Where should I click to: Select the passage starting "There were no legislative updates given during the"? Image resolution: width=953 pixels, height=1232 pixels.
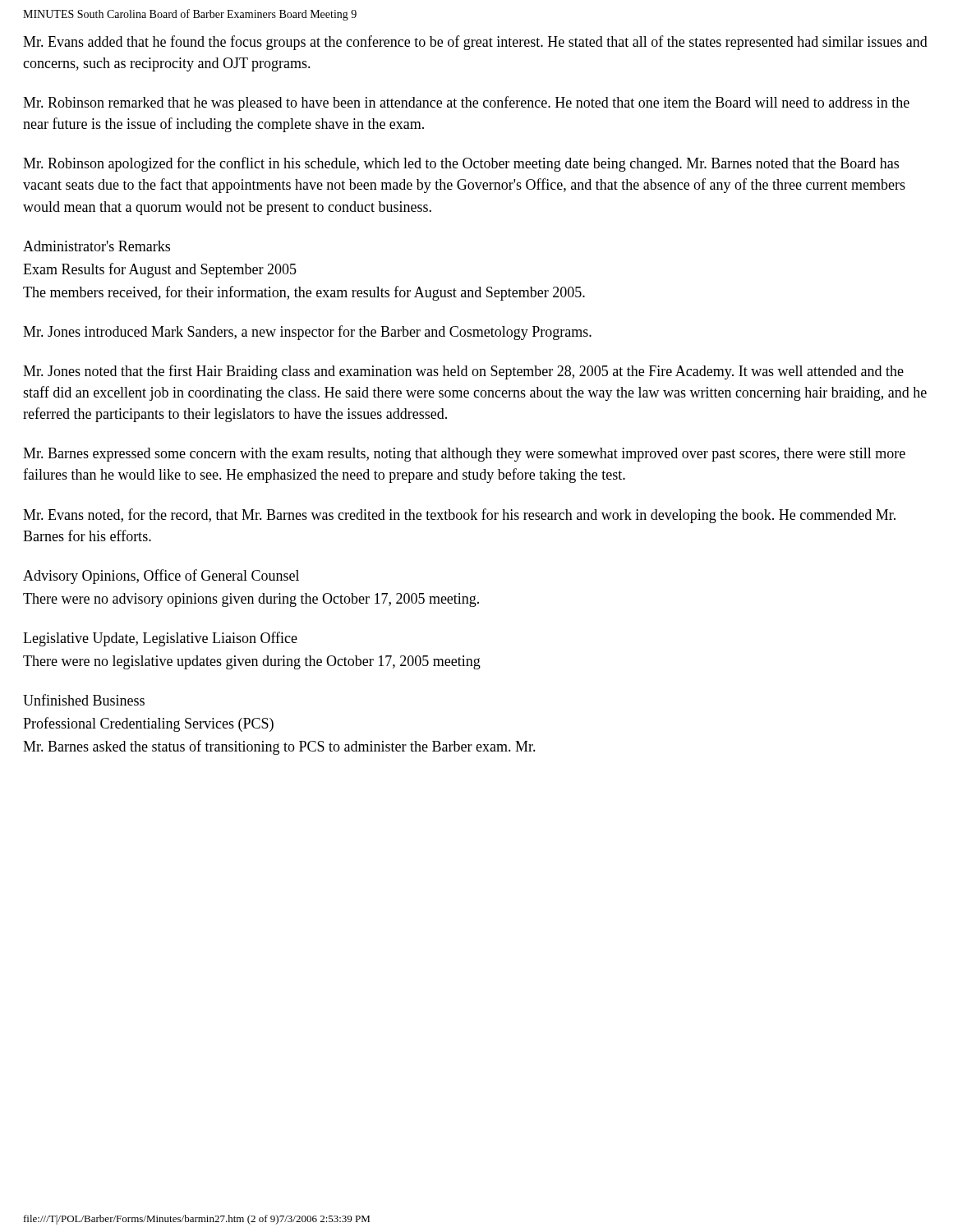pyautogui.click(x=252, y=661)
